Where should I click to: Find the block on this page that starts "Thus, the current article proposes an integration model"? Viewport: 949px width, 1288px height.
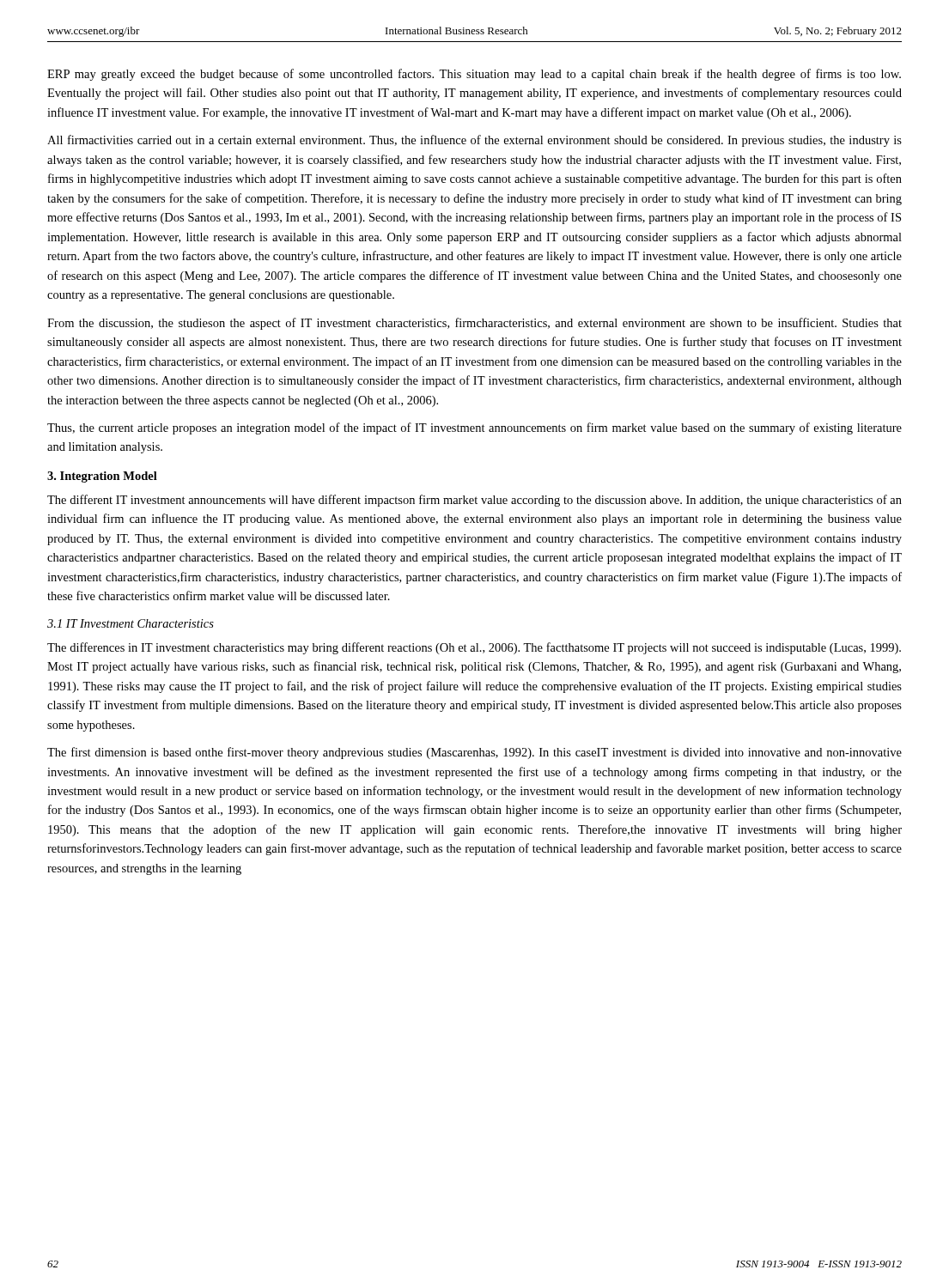(x=474, y=437)
